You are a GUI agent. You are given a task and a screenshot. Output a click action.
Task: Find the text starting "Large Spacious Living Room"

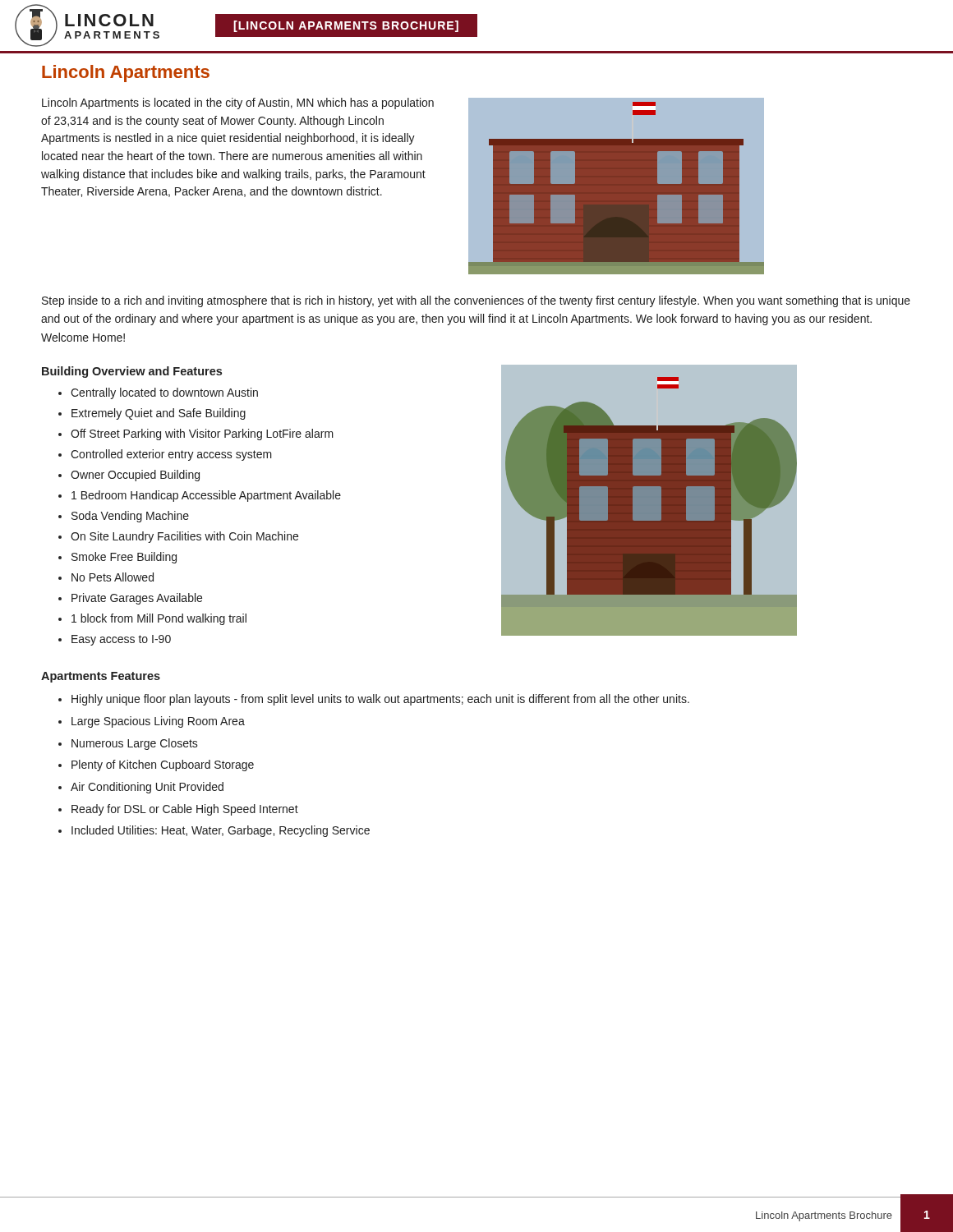pos(158,721)
